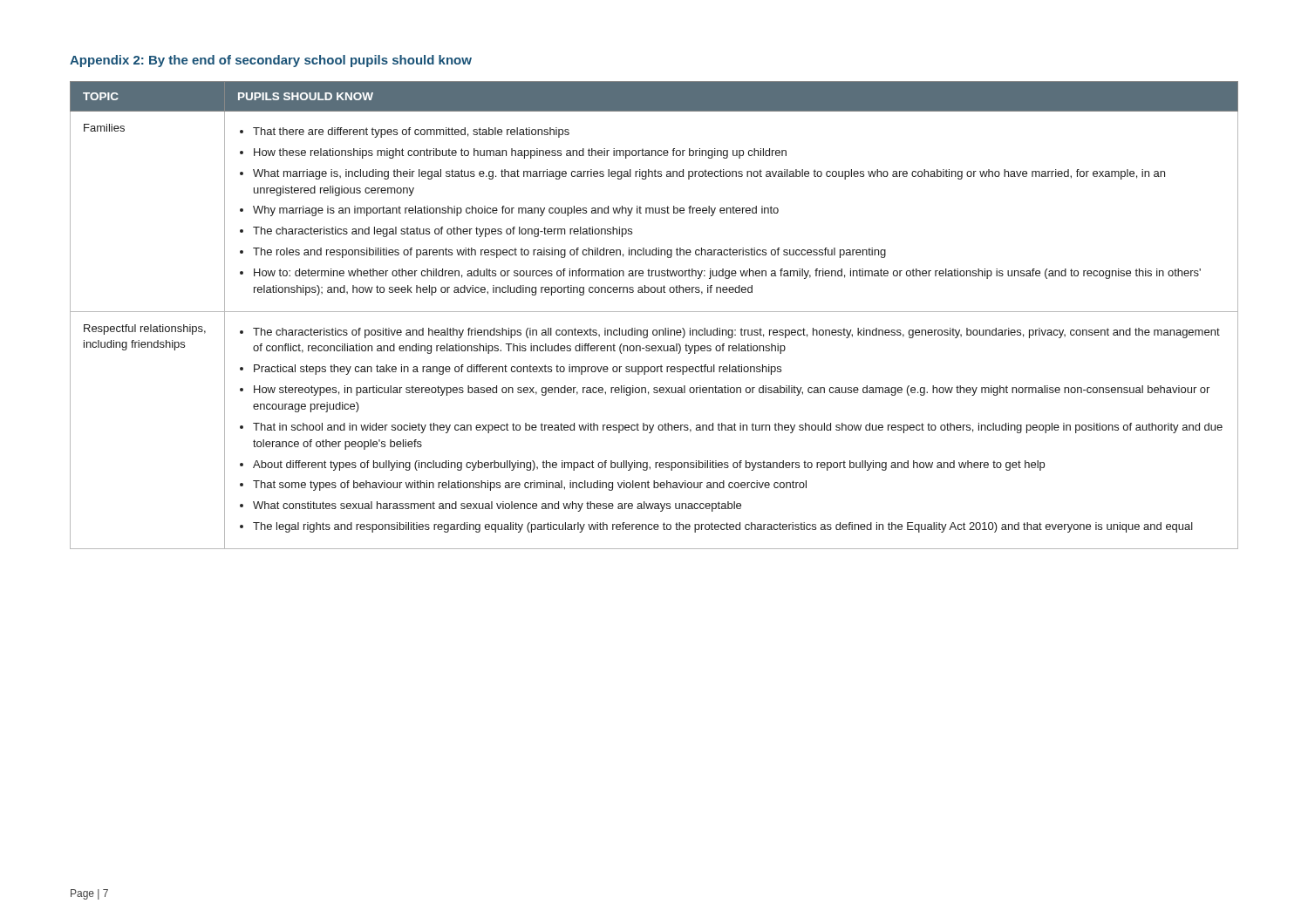Find the section header that says "Appendix 2: By the end"
The width and height of the screenshot is (1308, 924).
coord(271,60)
